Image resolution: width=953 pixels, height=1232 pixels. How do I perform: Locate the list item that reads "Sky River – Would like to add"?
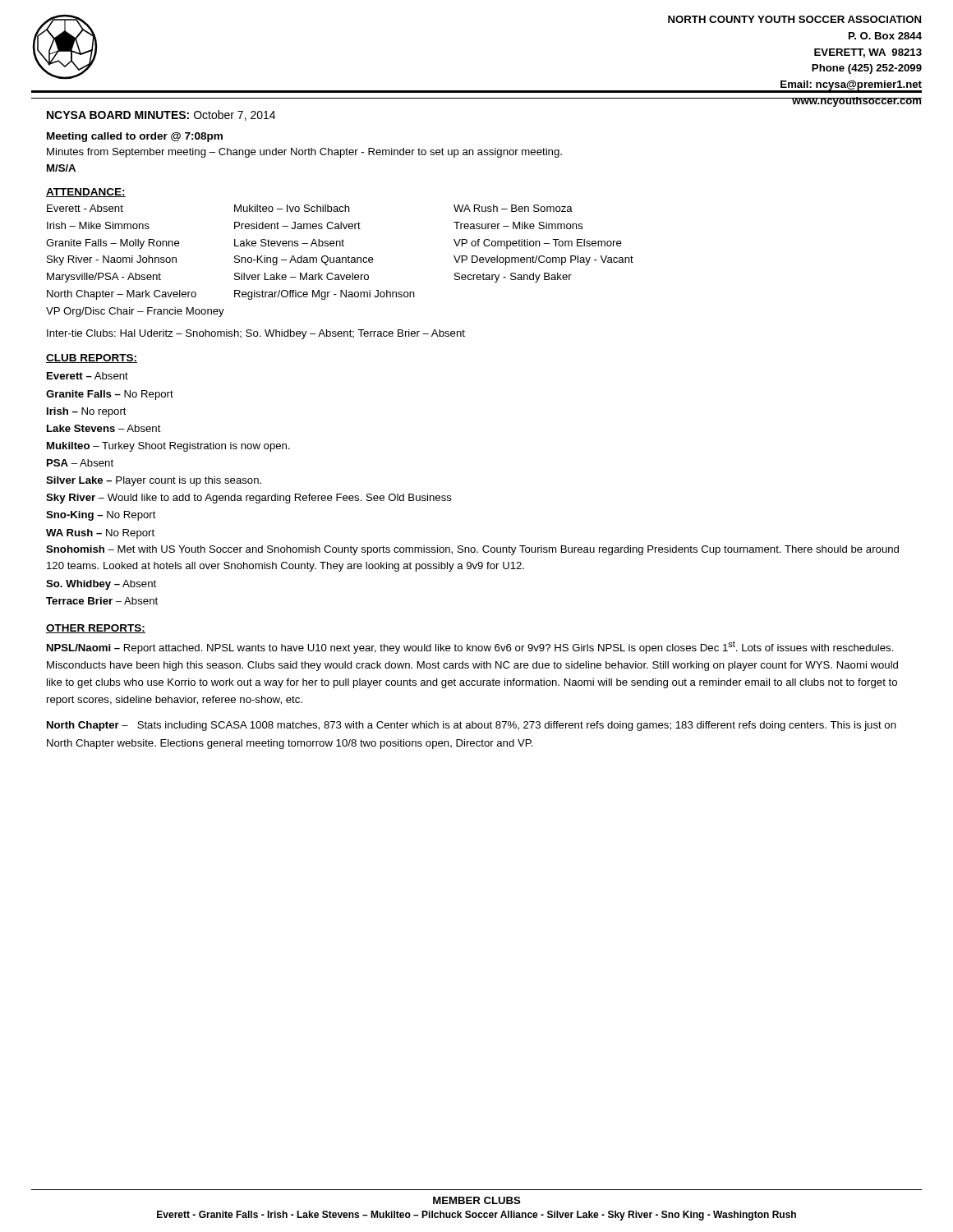click(x=249, y=497)
